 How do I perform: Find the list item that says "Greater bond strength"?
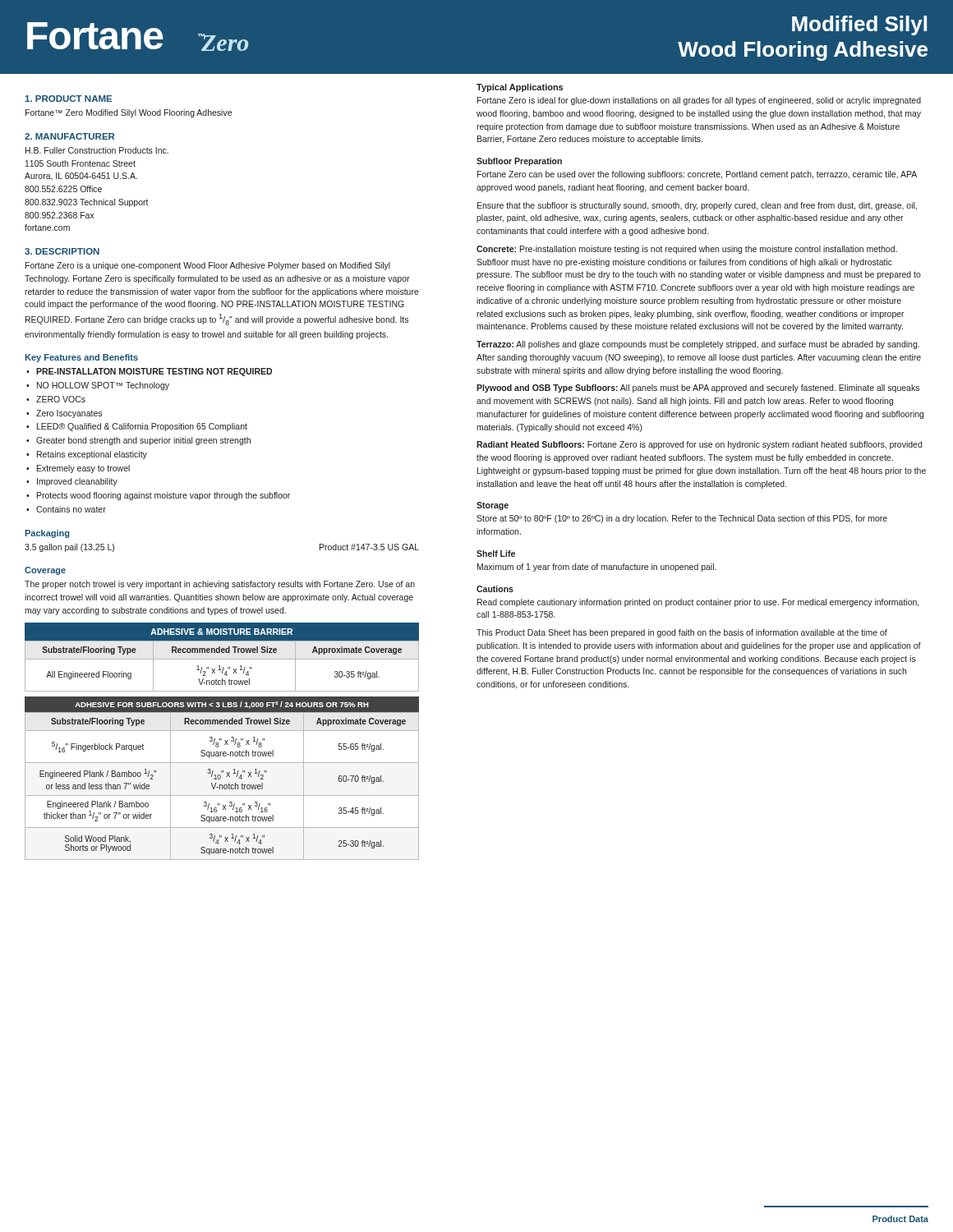144,440
